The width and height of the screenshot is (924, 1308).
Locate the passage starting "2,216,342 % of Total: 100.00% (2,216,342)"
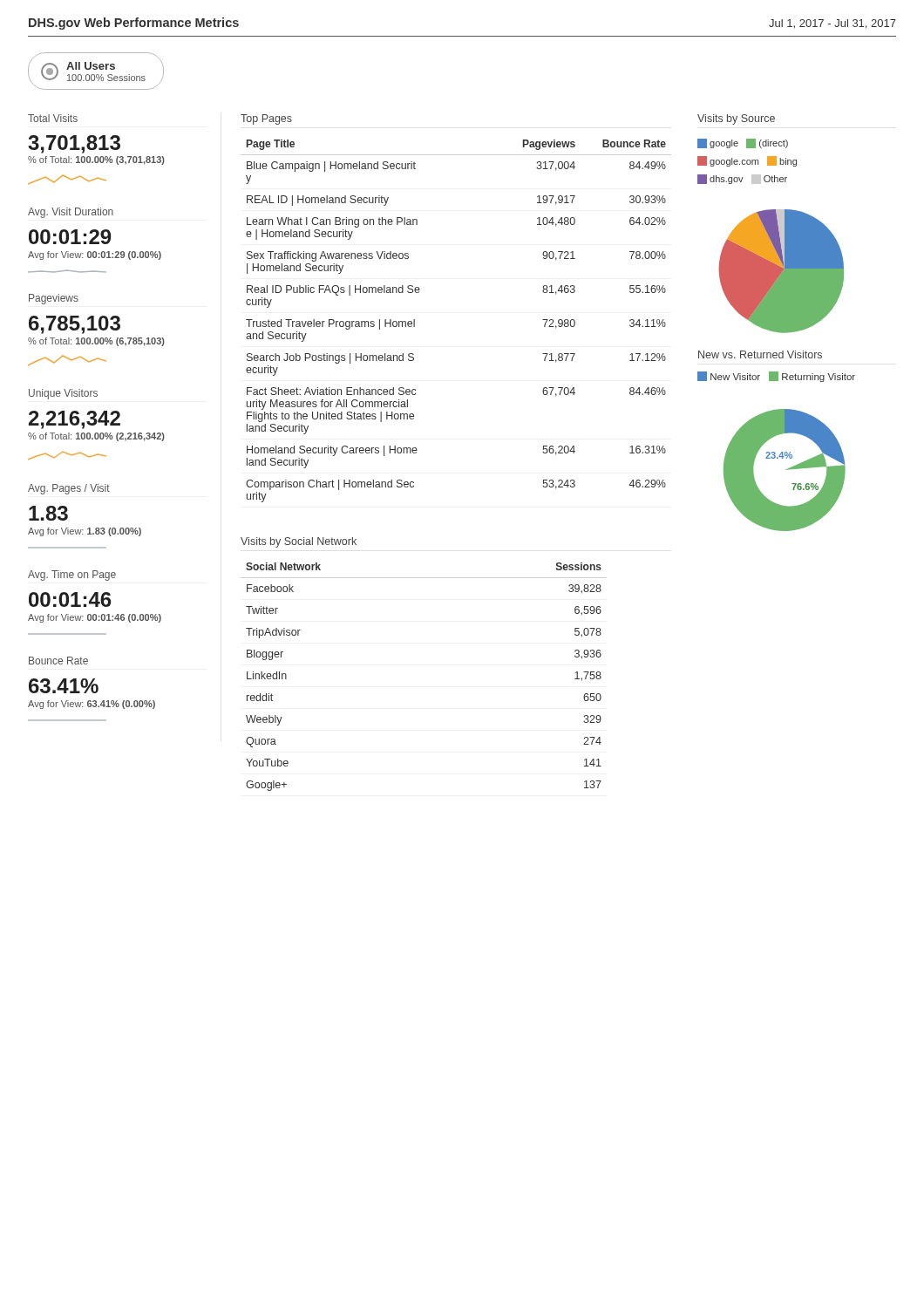pos(117,439)
